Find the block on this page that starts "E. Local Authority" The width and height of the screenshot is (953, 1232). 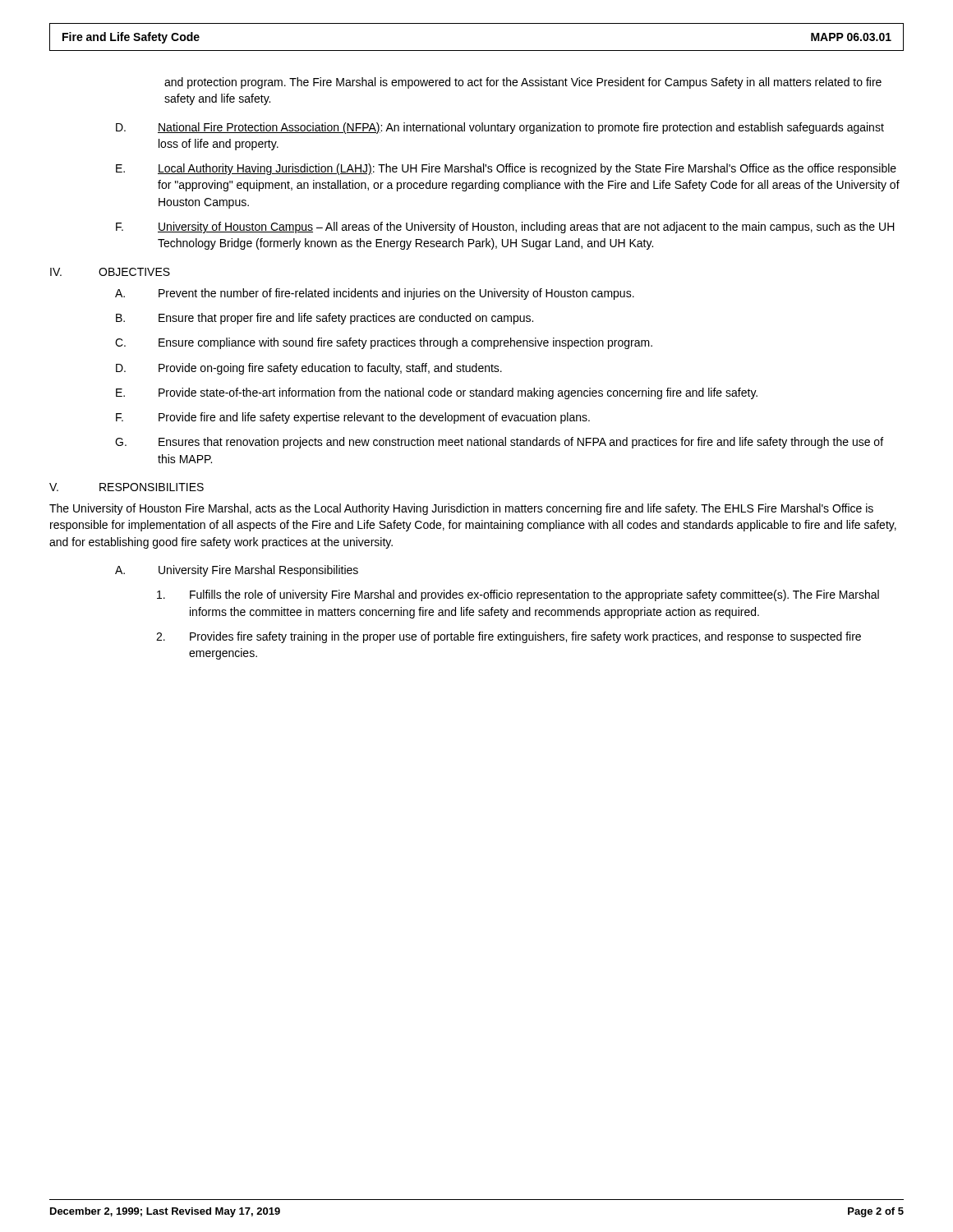pos(509,185)
